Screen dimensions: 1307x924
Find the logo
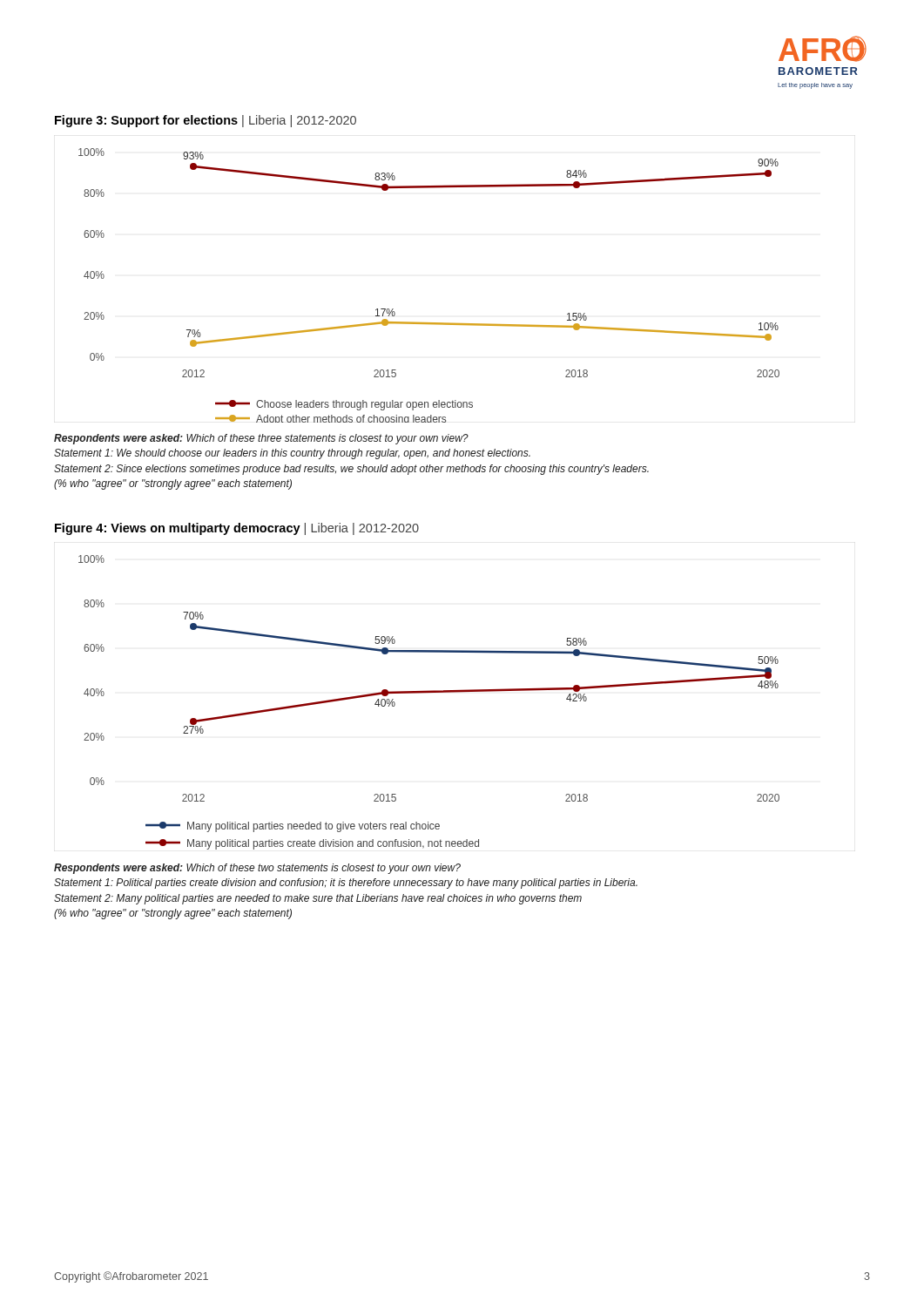(826, 58)
